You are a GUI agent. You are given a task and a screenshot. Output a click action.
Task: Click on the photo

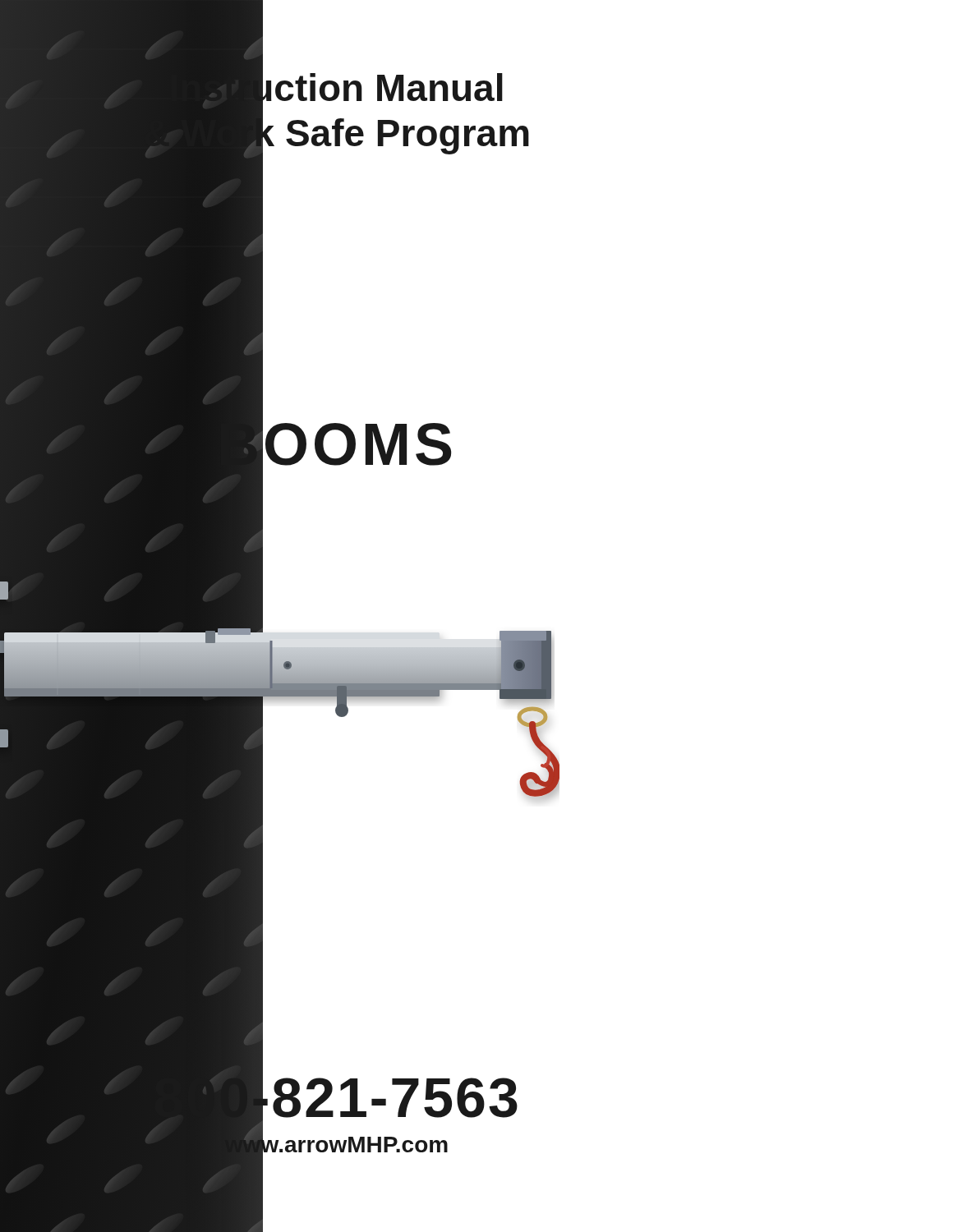(x=131, y=616)
